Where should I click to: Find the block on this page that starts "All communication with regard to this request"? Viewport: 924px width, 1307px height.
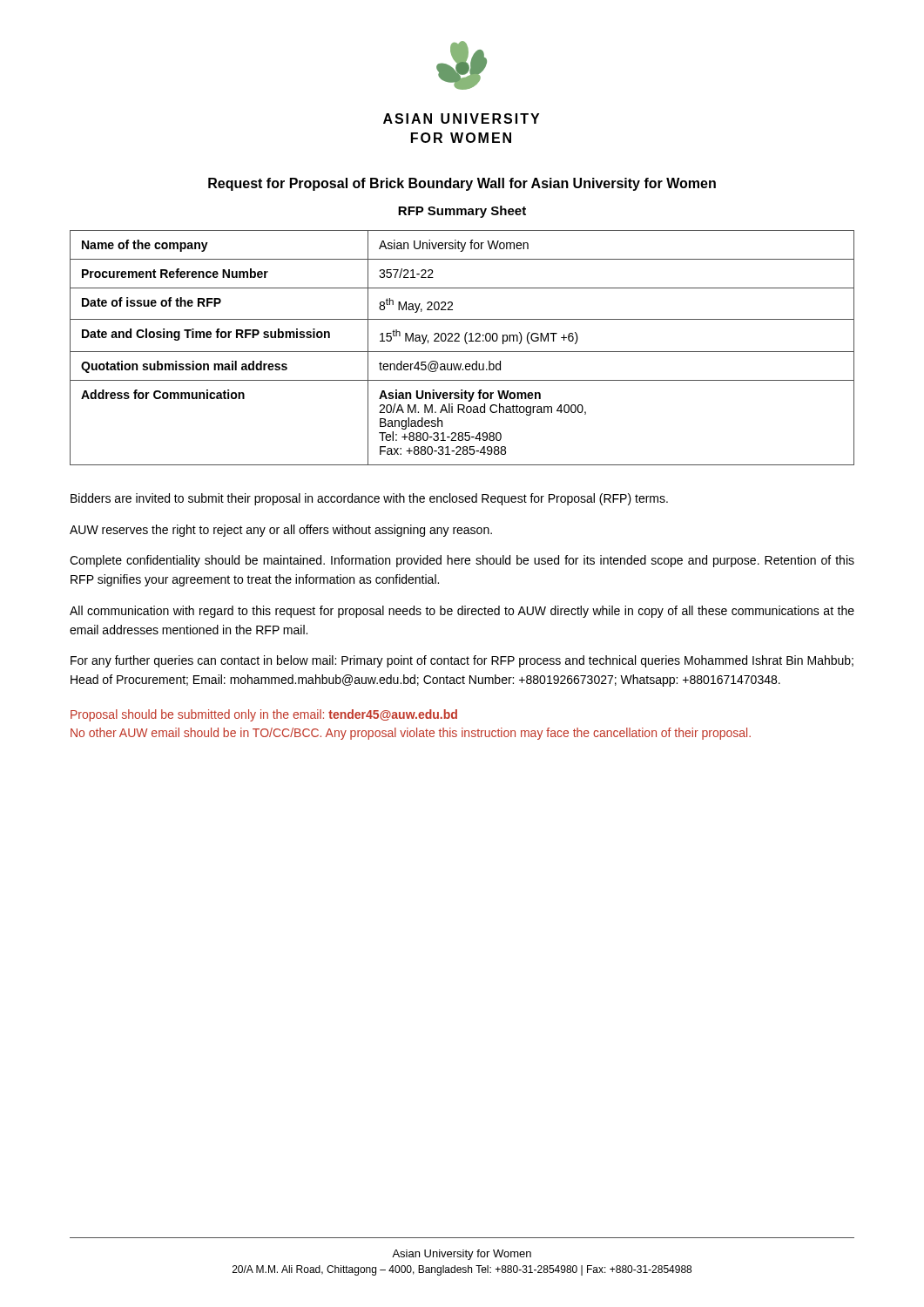(x=462, y=620)
